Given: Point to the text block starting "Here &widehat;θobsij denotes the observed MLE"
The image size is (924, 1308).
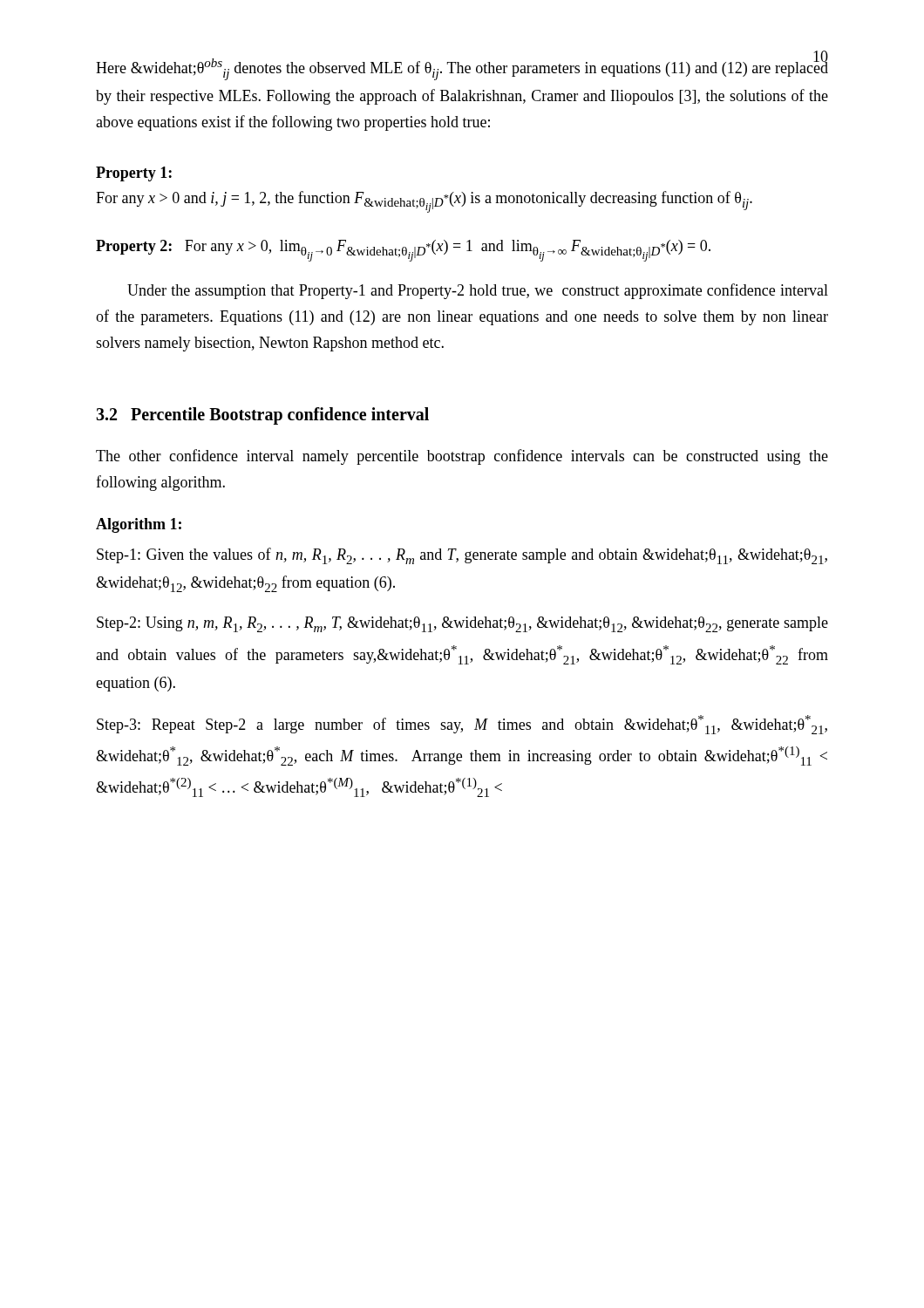Looking at the screenshot, I should click(x=462, y=94).
